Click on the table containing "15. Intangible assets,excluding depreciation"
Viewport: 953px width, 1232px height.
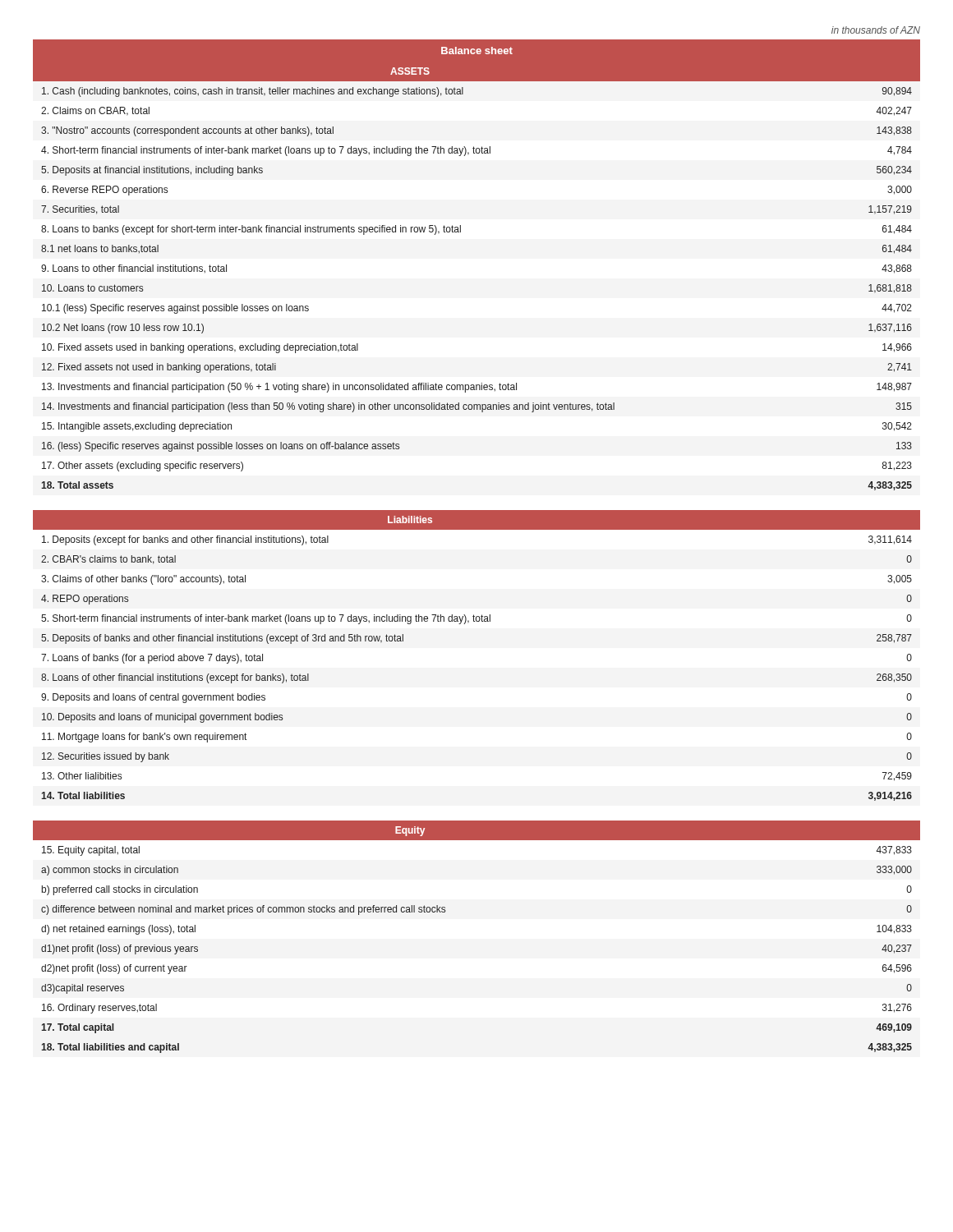point(476,260)
